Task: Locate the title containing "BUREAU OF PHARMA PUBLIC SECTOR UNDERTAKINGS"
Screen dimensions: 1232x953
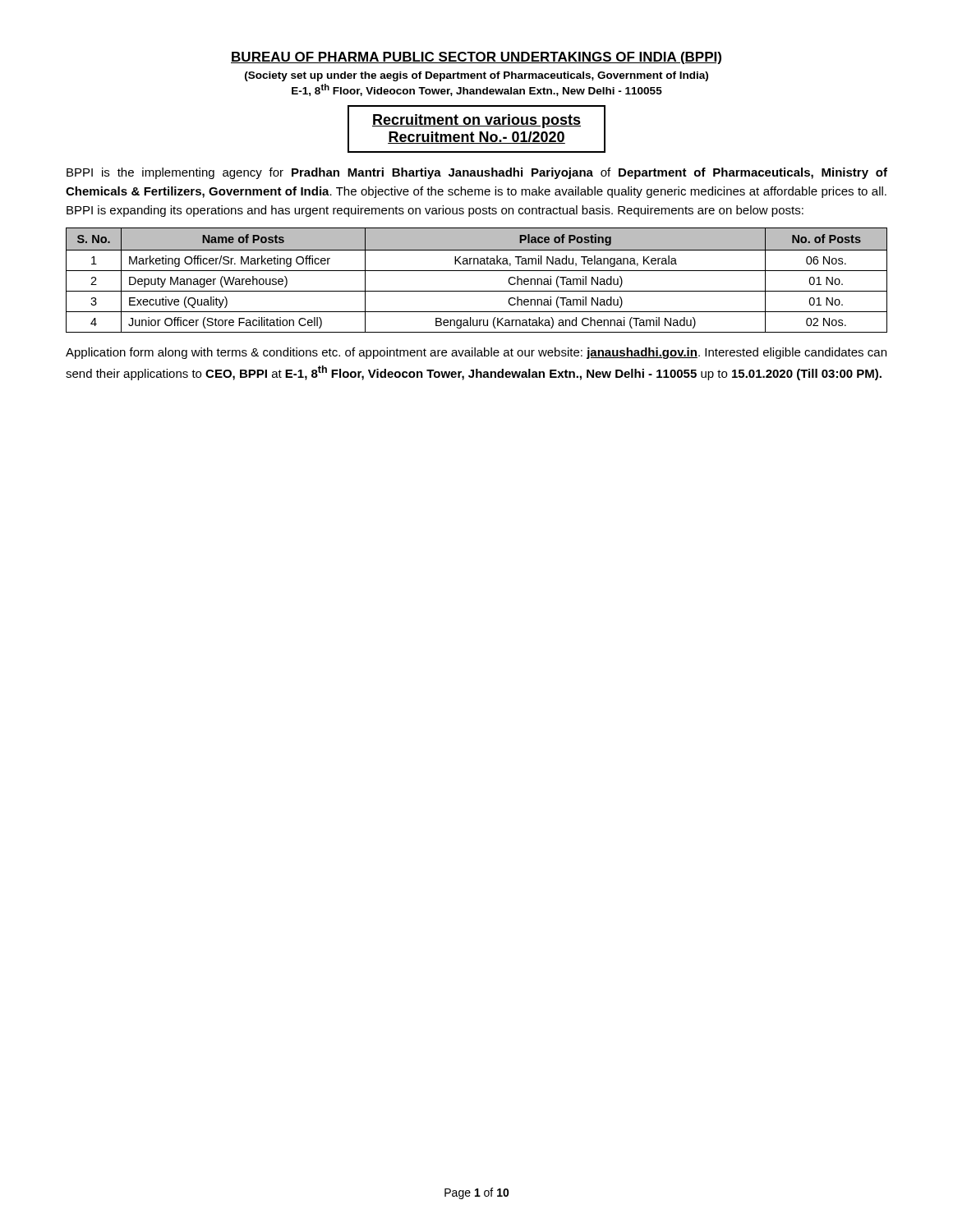Action: click(476, 57)
